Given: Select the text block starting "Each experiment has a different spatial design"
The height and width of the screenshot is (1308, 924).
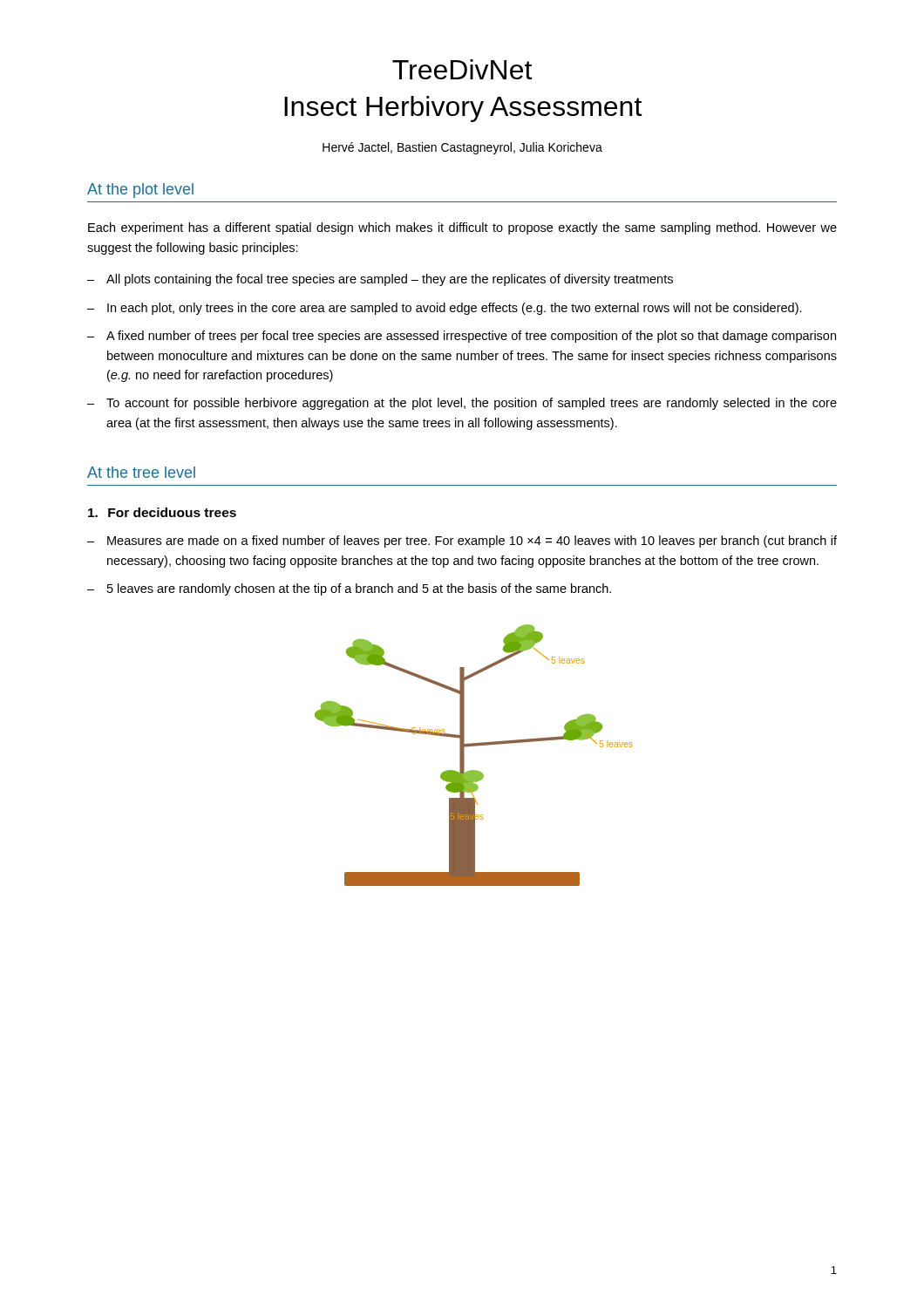Looking at the screenshot, I should (462, 238).
